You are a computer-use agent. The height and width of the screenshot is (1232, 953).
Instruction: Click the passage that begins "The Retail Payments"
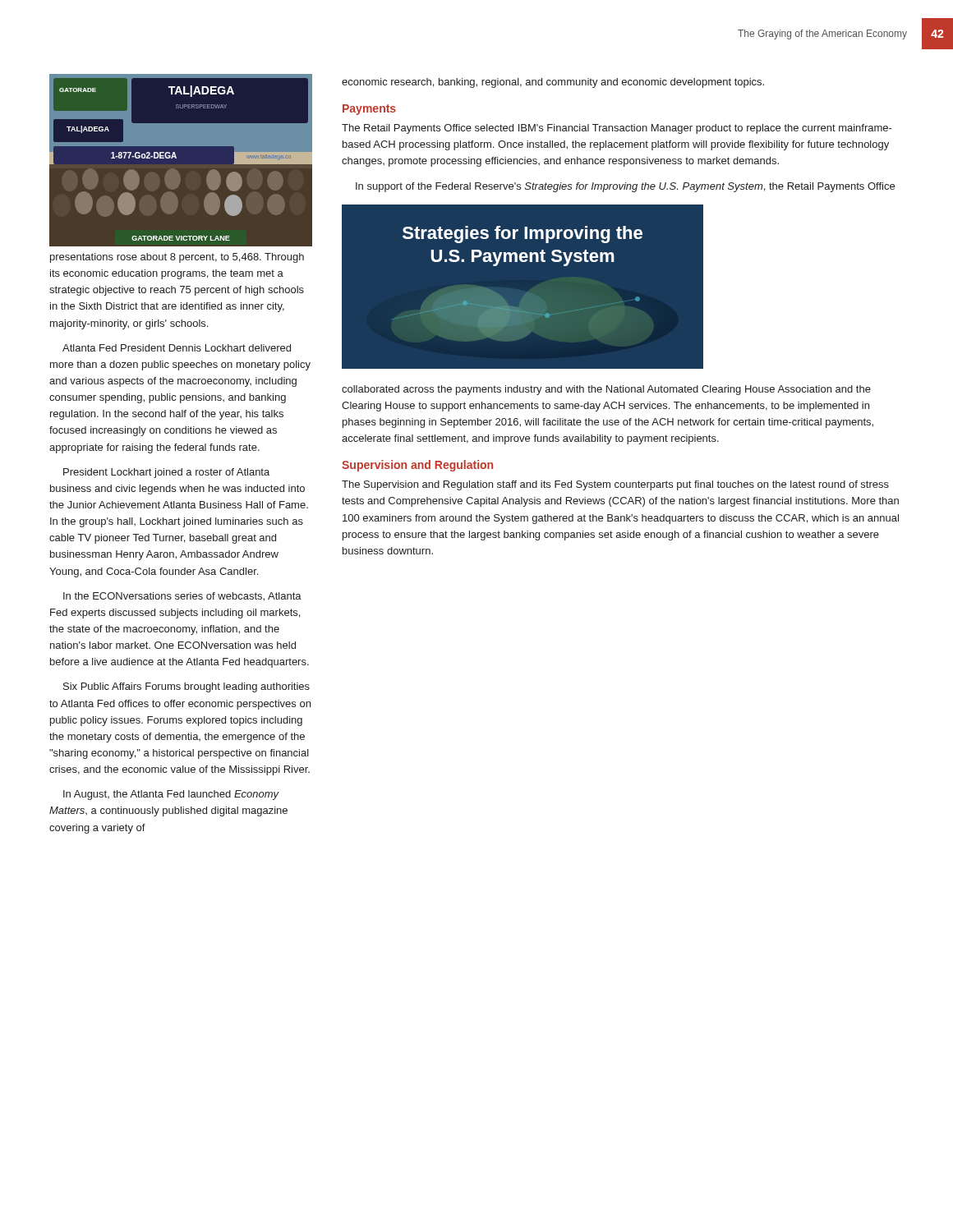click(617, 144)
